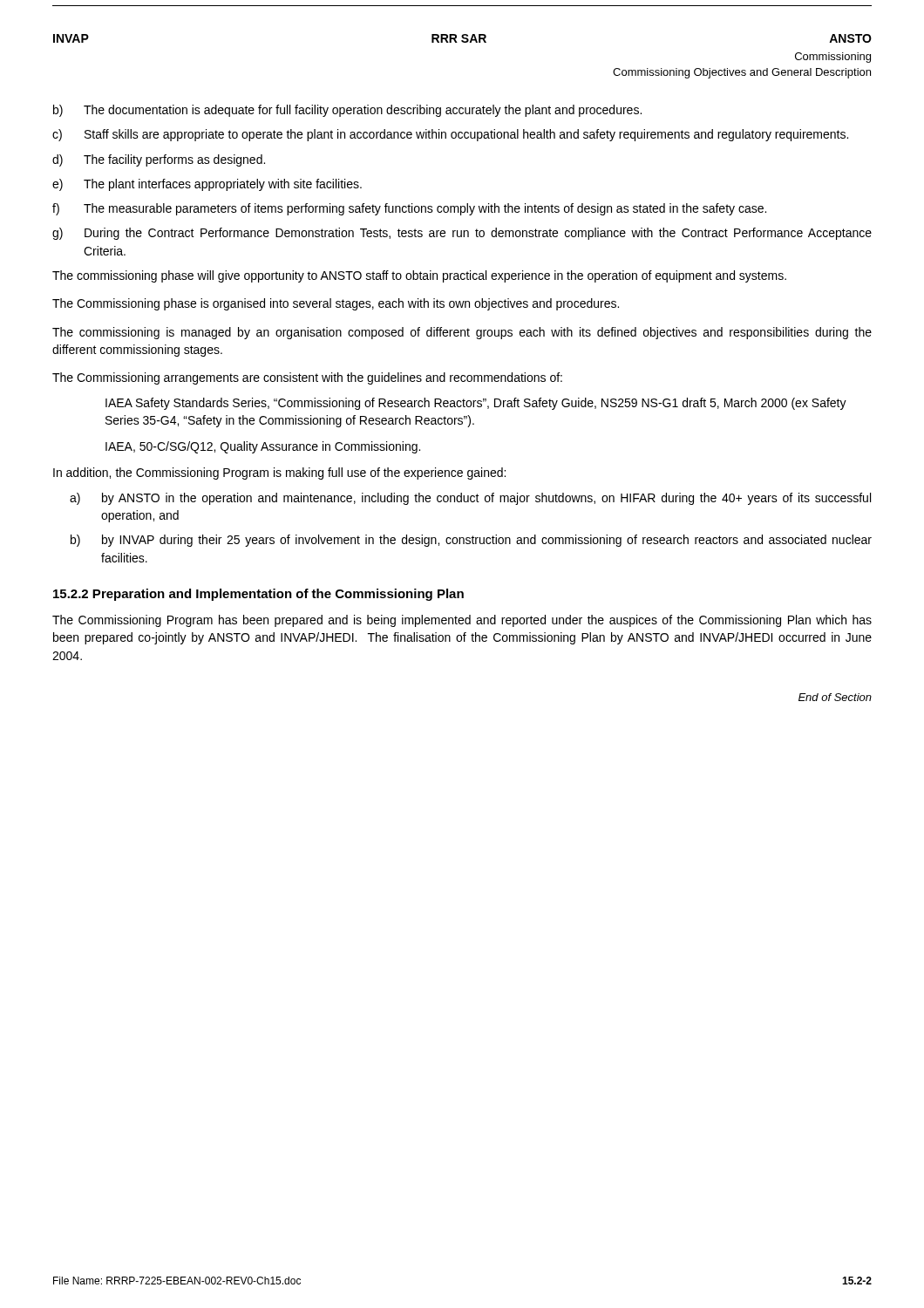Click where it says "e) The plant interfaces appropriately with site facilities."
Viewport: 924px width, 1308px height.
[207, 185]
